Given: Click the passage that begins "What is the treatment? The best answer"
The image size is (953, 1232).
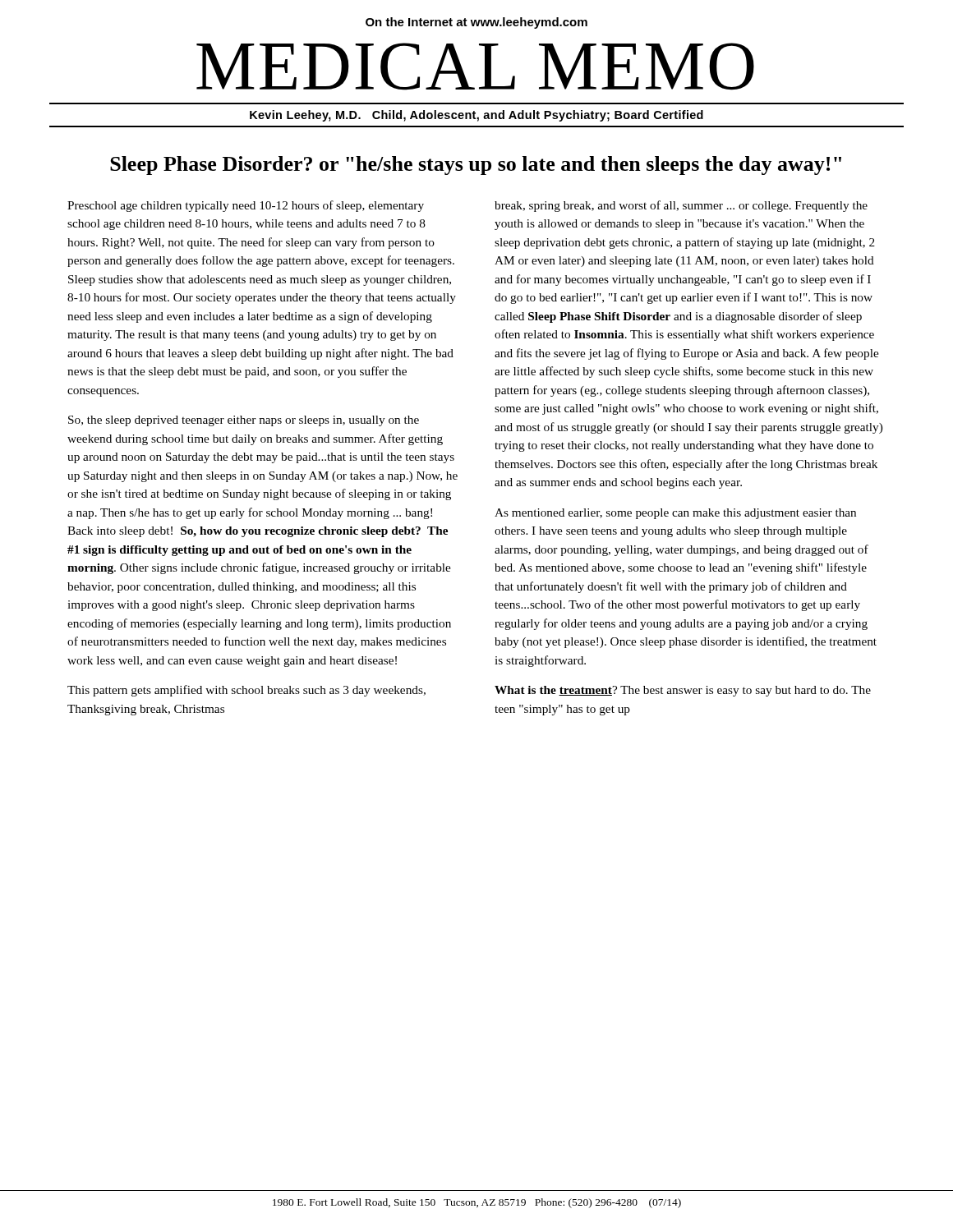Looking at the screenshot, I should click(690, 699).
